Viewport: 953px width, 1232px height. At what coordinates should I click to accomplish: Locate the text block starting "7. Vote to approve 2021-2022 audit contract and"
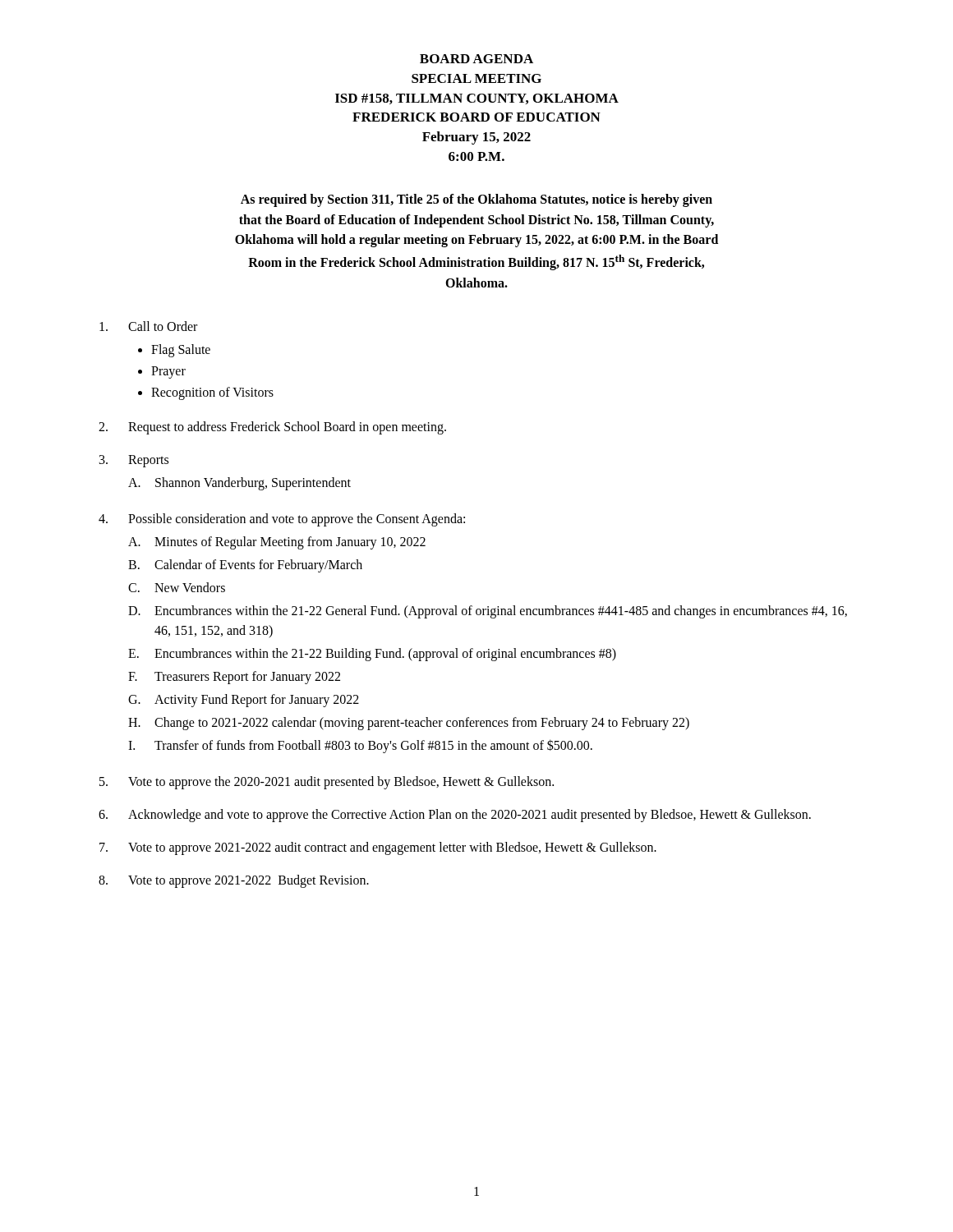(476, 848)
